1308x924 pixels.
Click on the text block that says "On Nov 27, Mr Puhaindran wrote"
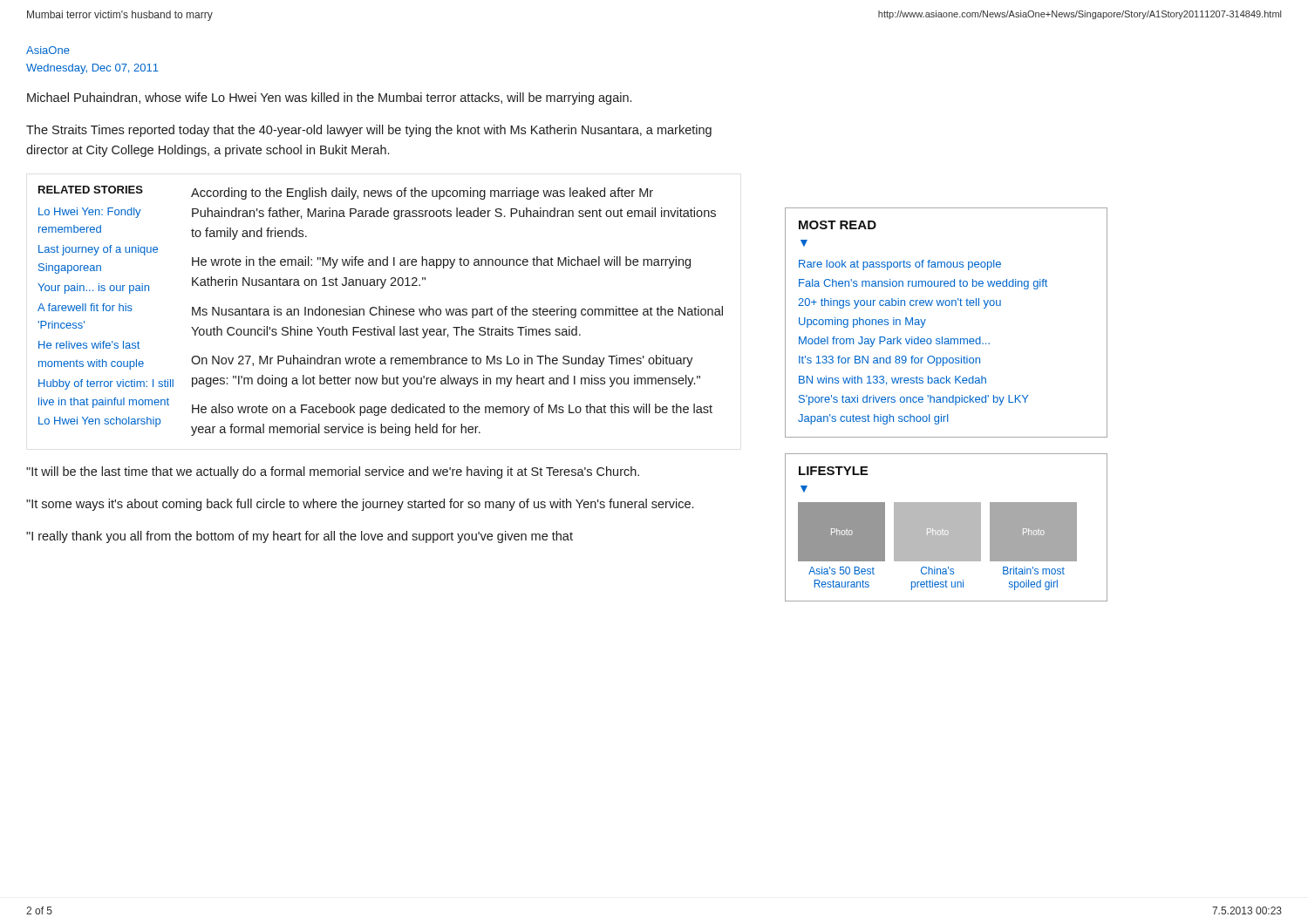446,370
